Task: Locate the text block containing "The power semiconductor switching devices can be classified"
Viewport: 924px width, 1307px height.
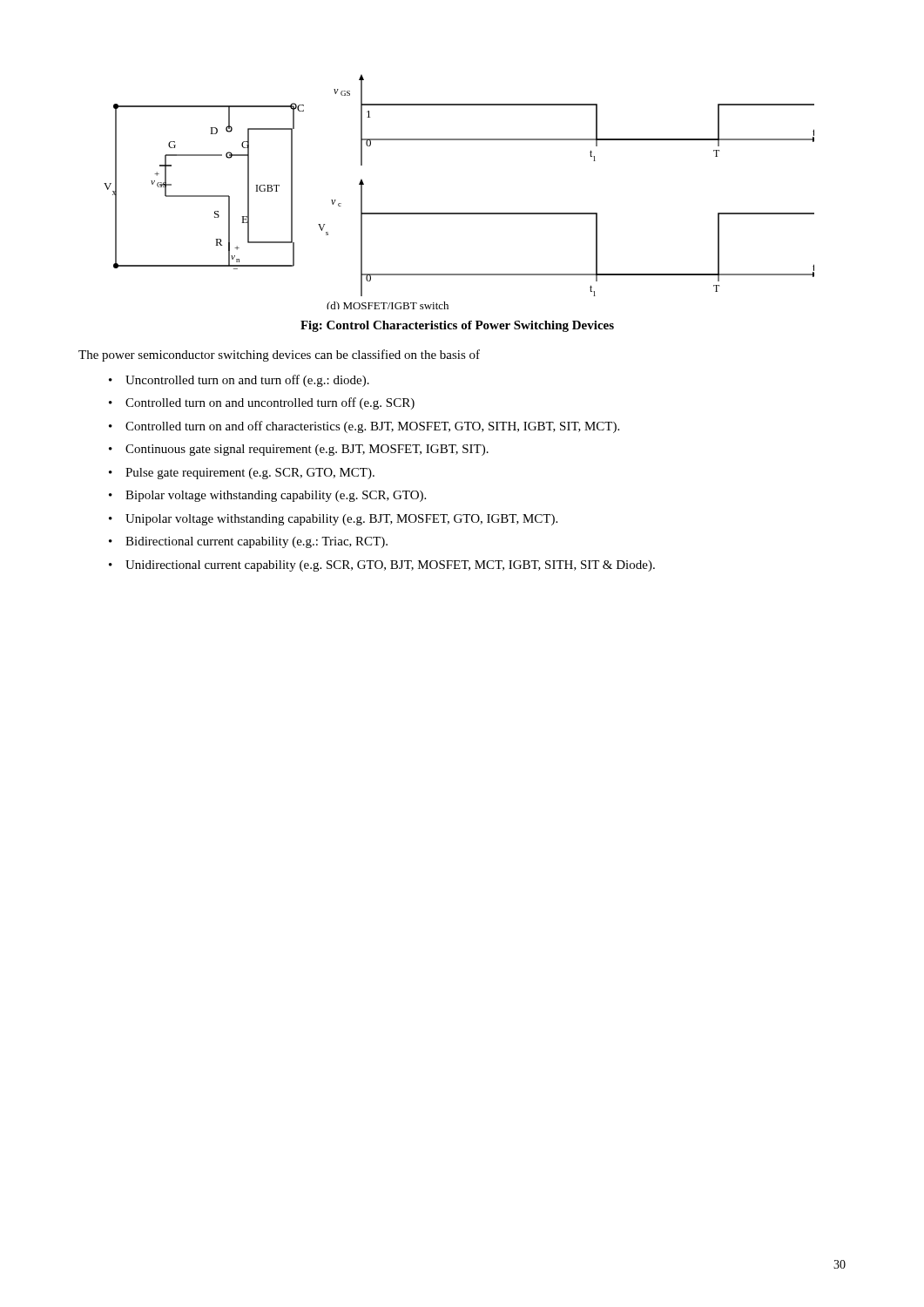Action: coord(279,355)
